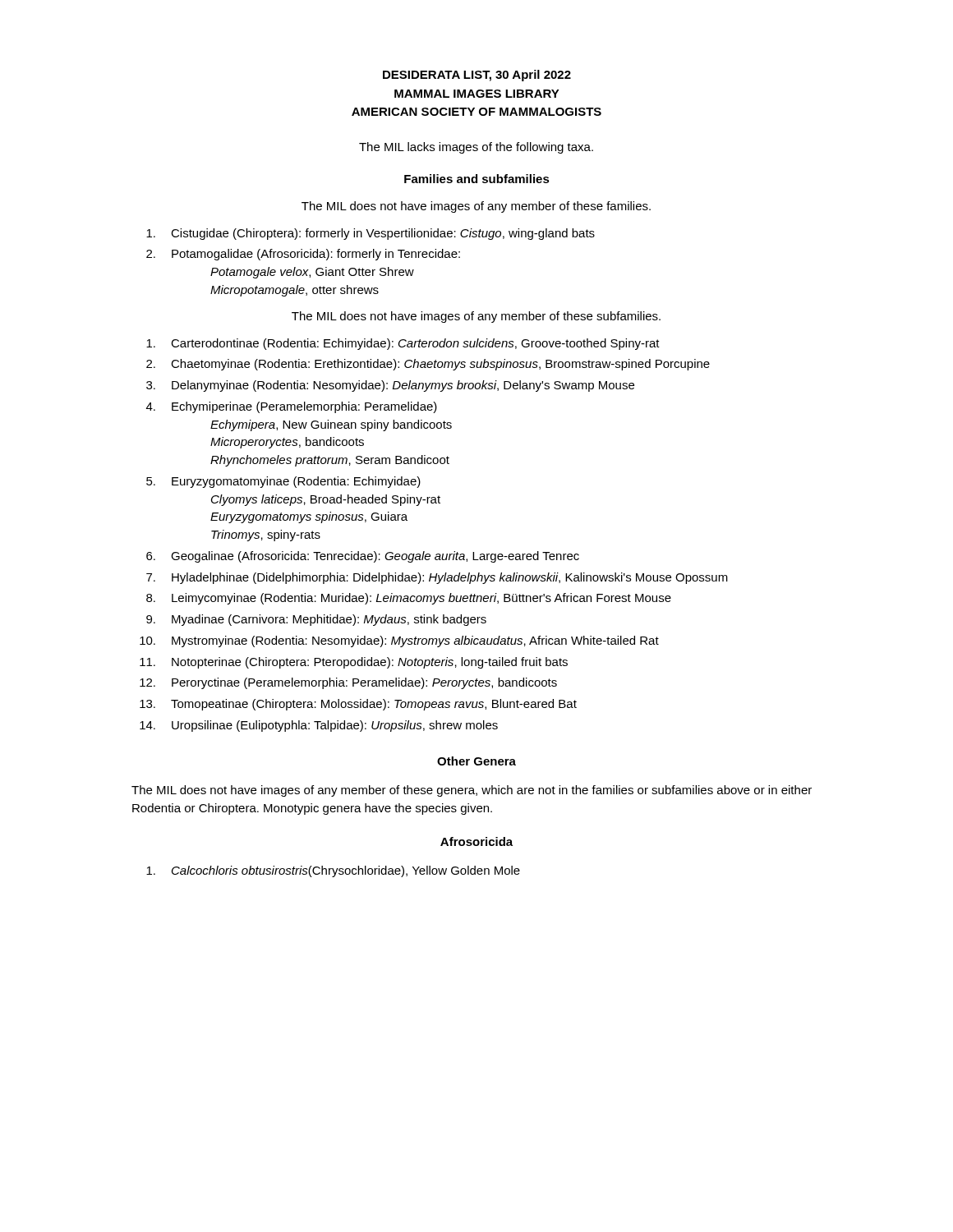Locate the list item with the text "11. Notopterinae (Chiroptera: Pteropodidae): Notopteris,"
Screen dimensions: 1232x953
point(476,662)
